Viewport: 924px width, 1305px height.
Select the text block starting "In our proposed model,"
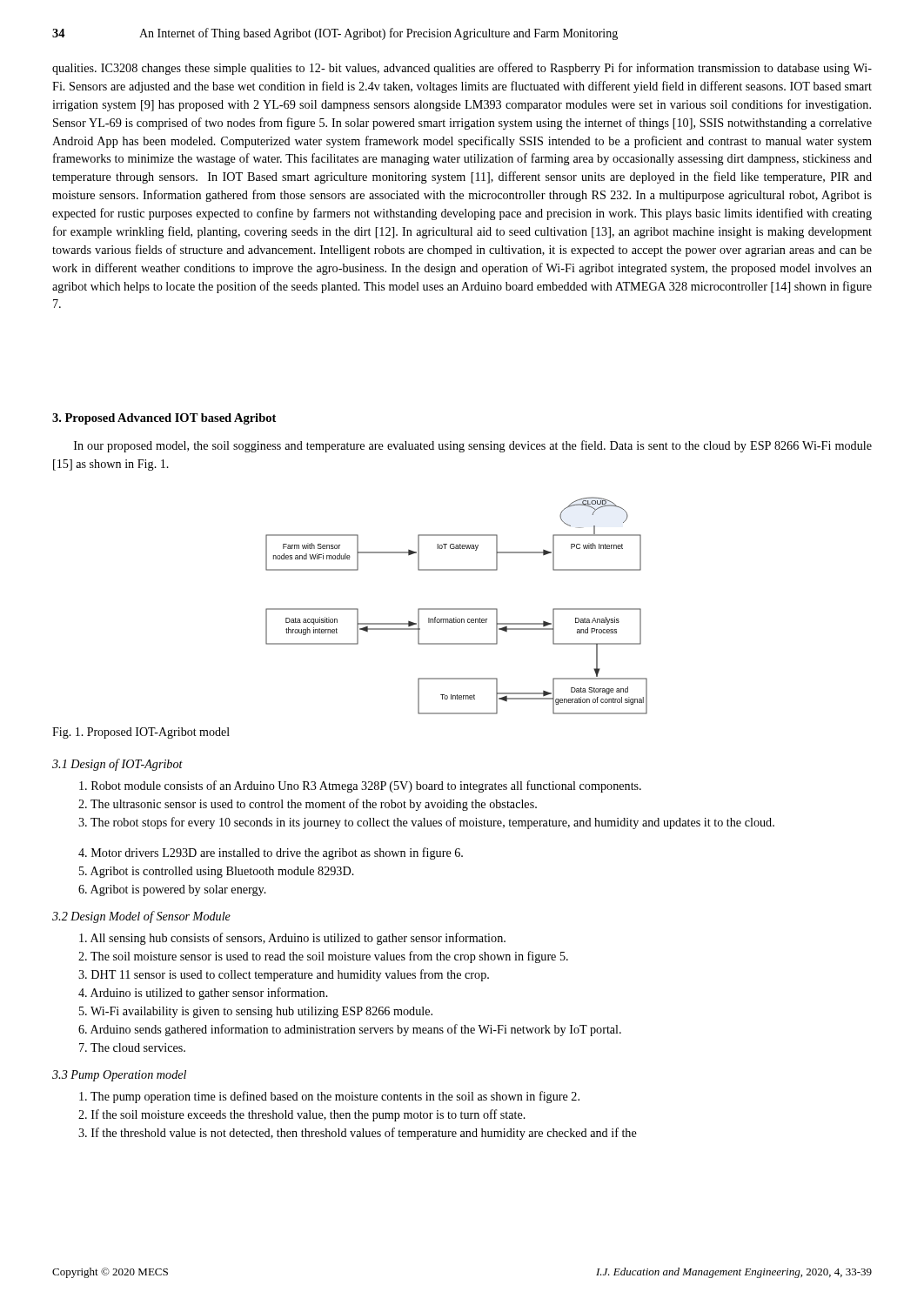[462, 455]
